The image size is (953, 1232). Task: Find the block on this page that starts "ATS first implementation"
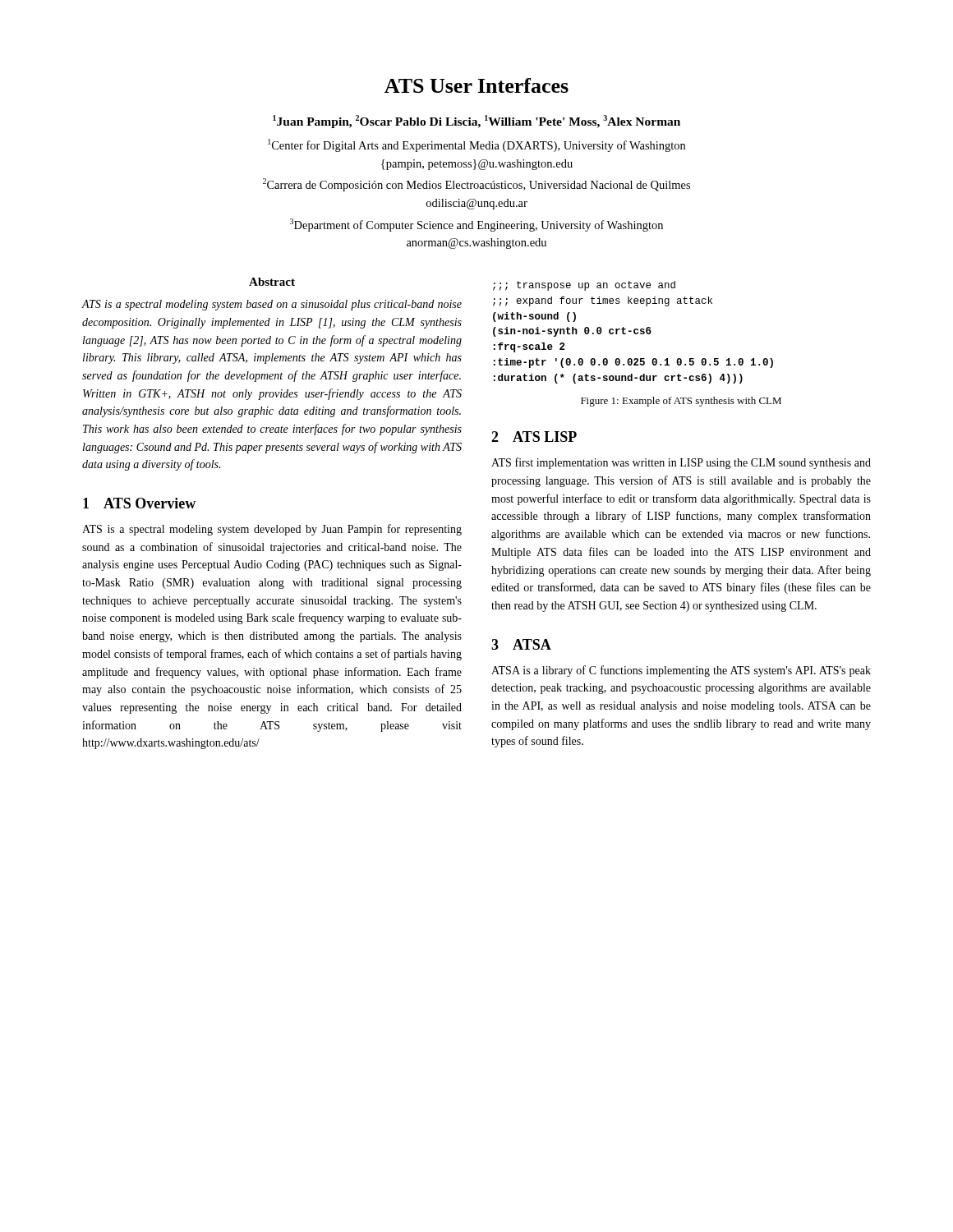pyautogui.click(x=681, y=534)
